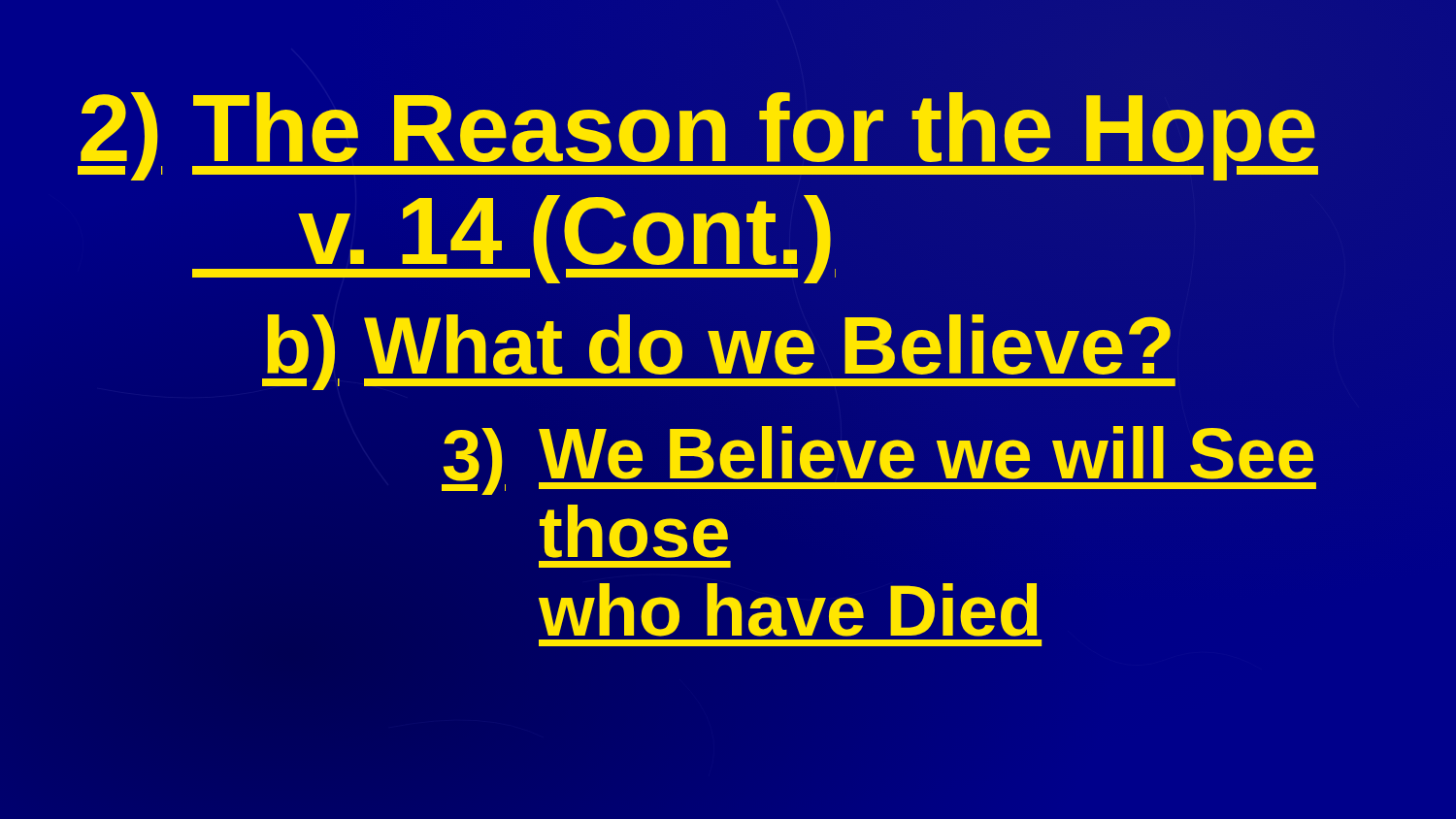This screenshot has width=1456, height=819.
Task: Select the passage starting "b) What do we Believe?"
Action: pos(719,346)
